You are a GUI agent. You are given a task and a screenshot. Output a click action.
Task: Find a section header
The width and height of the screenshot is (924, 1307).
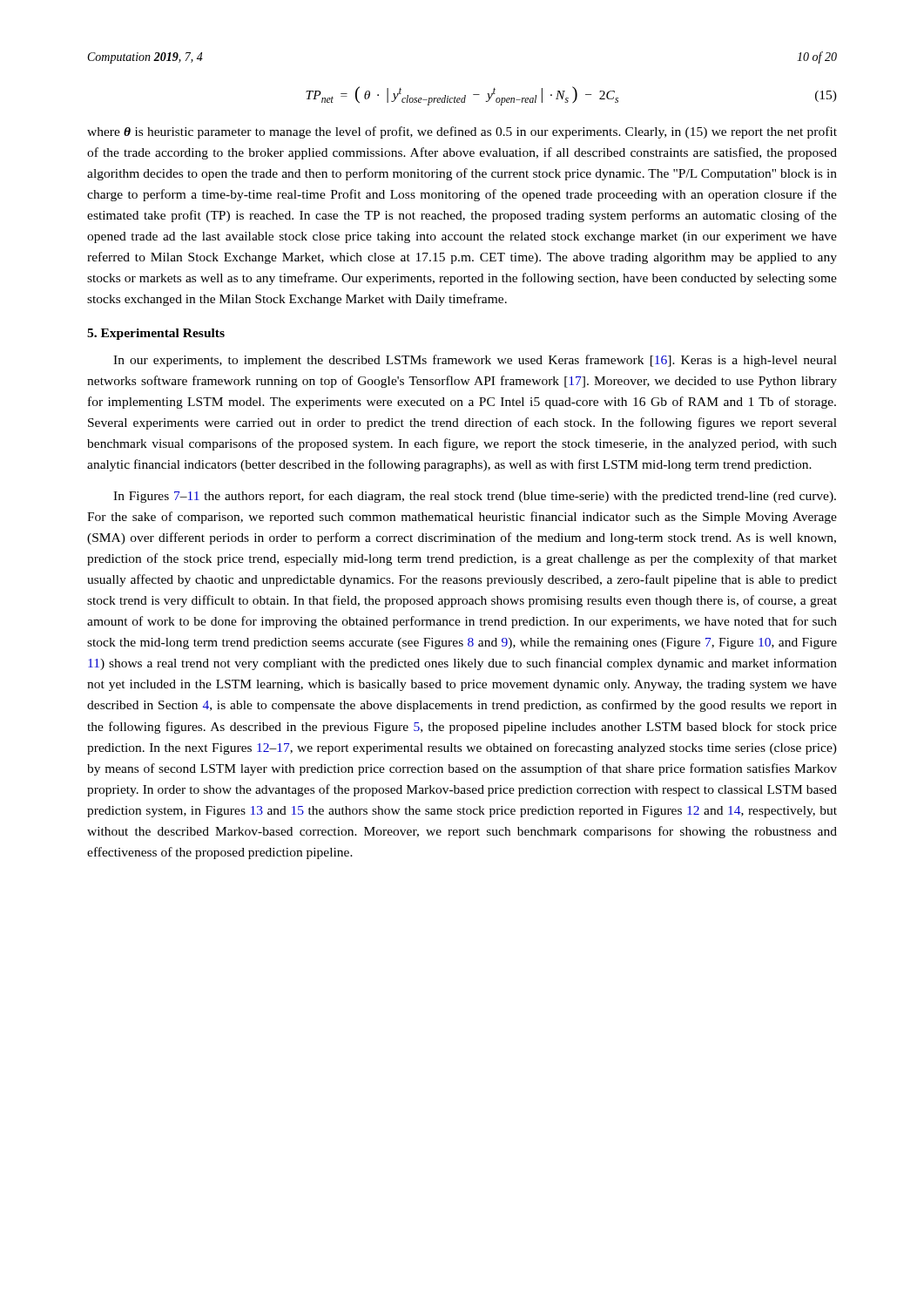coord(156,333)
